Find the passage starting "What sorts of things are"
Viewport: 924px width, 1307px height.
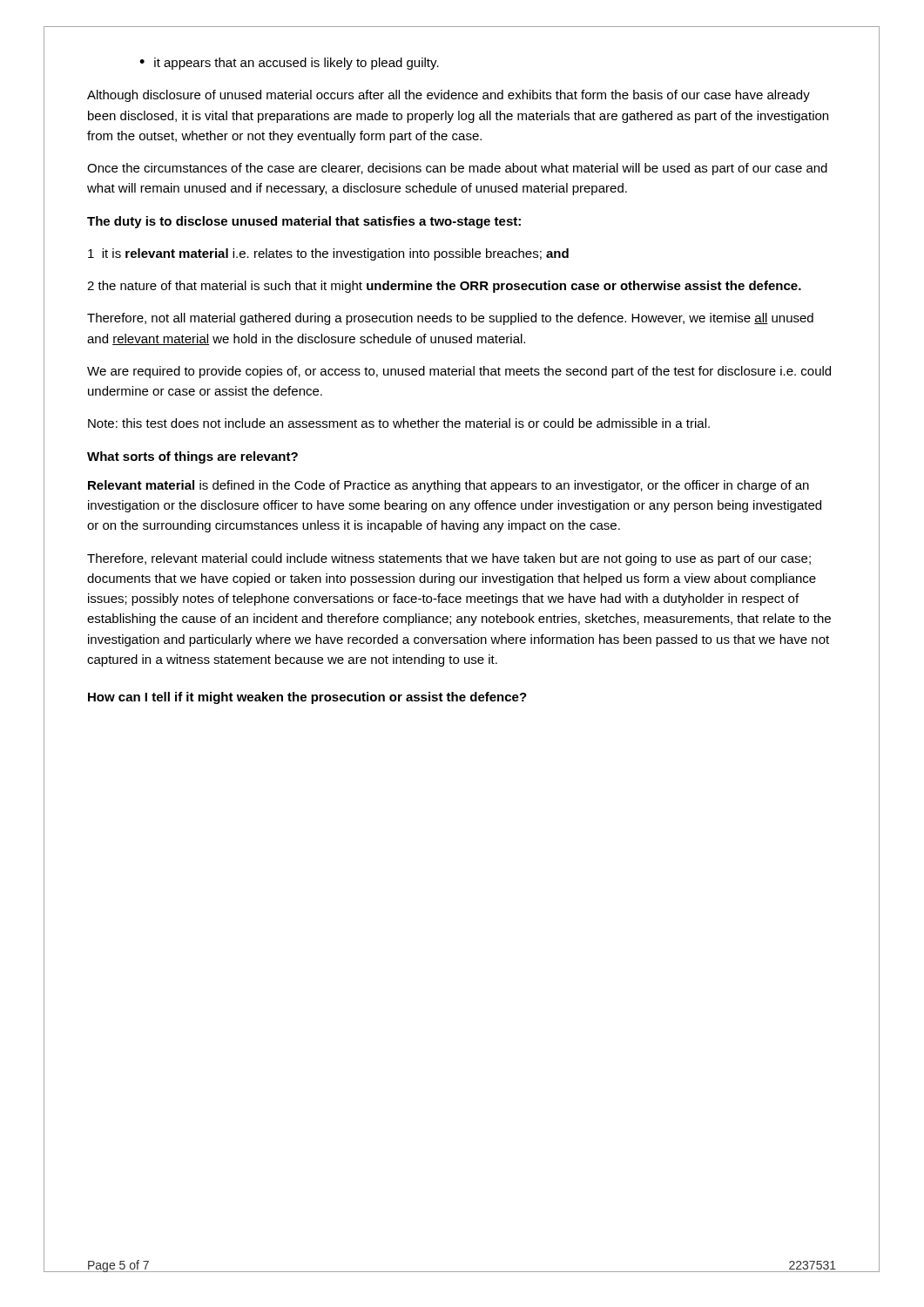193,456
